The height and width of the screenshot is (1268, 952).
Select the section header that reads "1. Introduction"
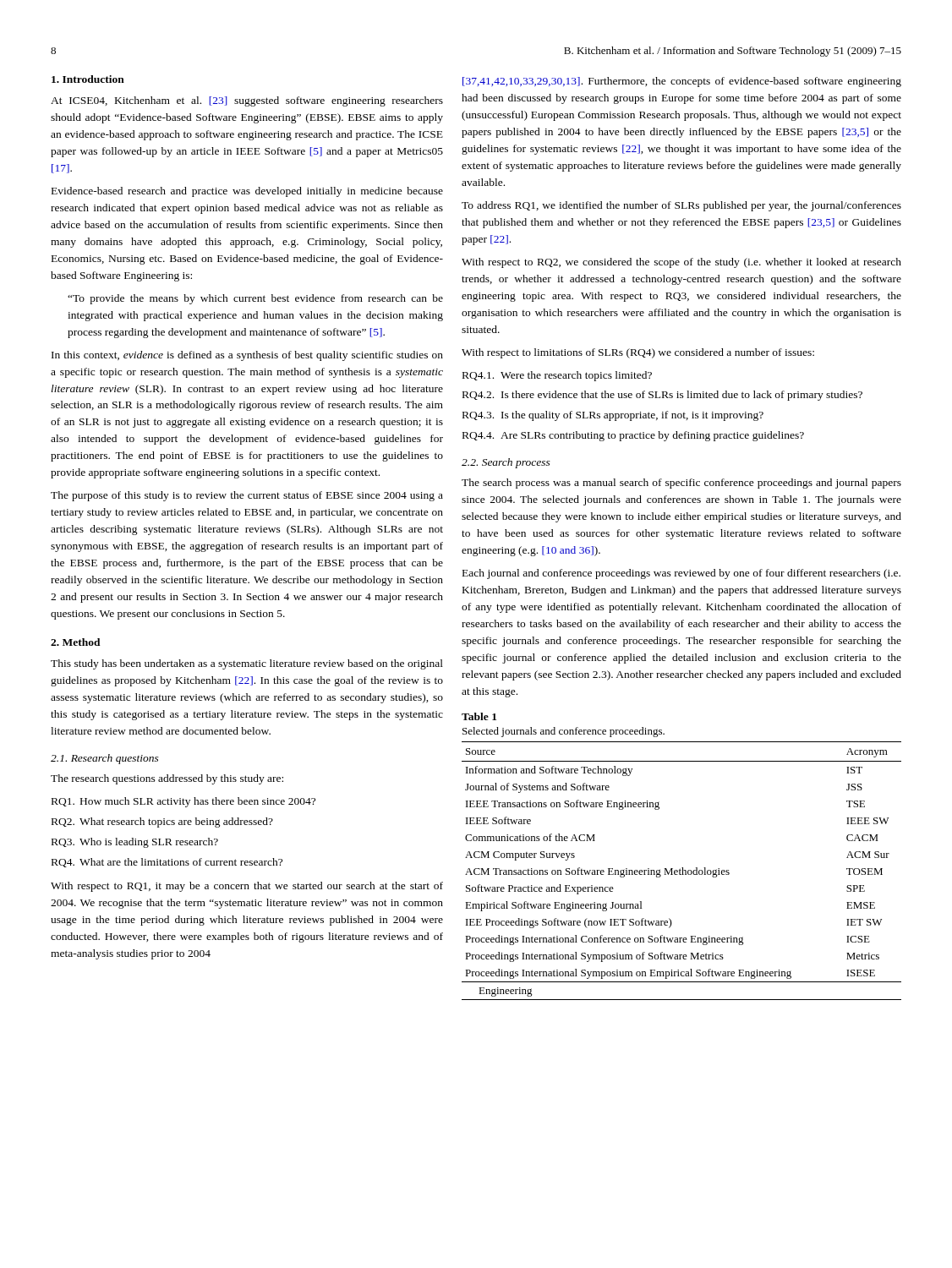[87, 79]
